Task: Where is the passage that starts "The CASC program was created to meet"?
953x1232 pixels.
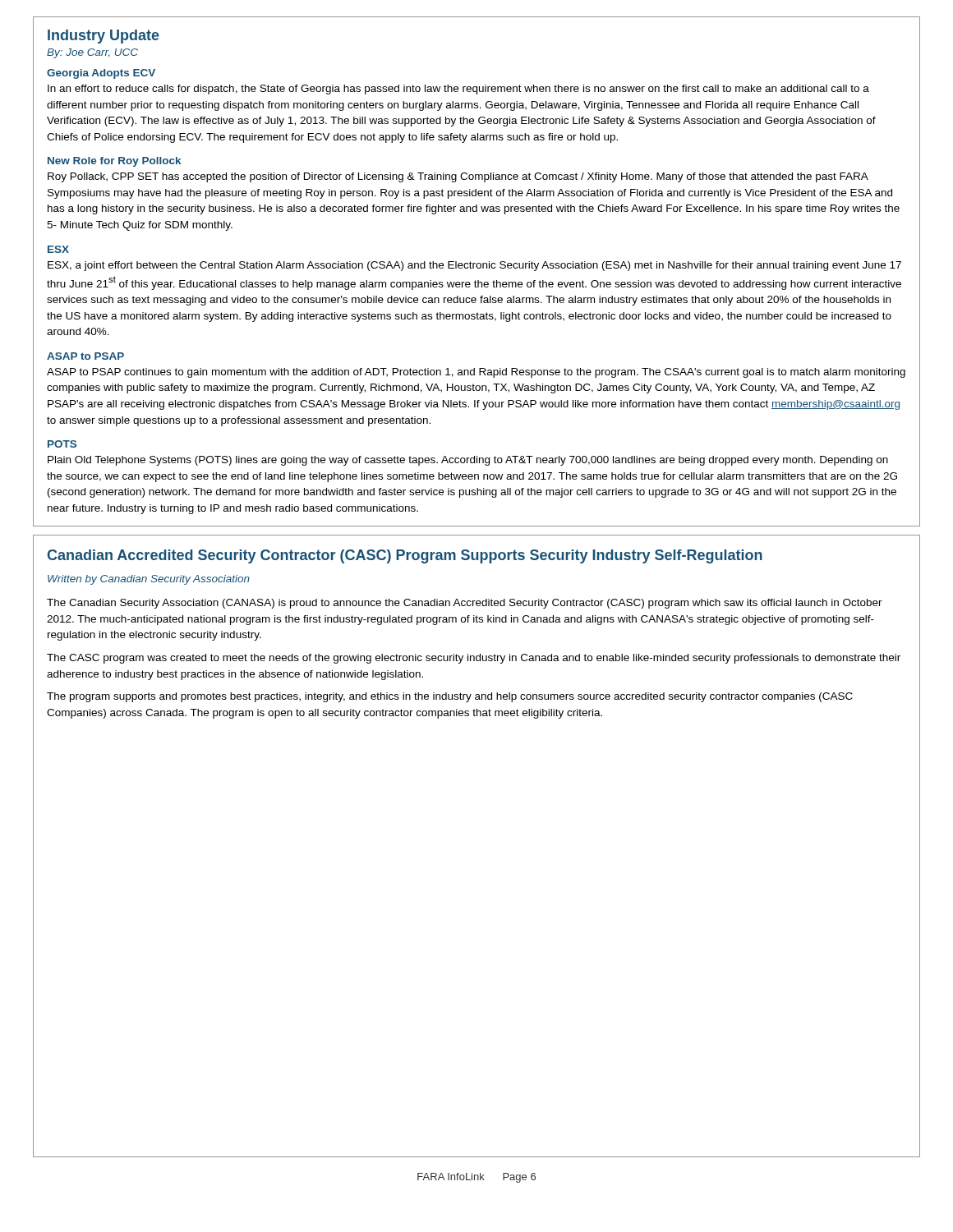Action: tap(476, 666)
